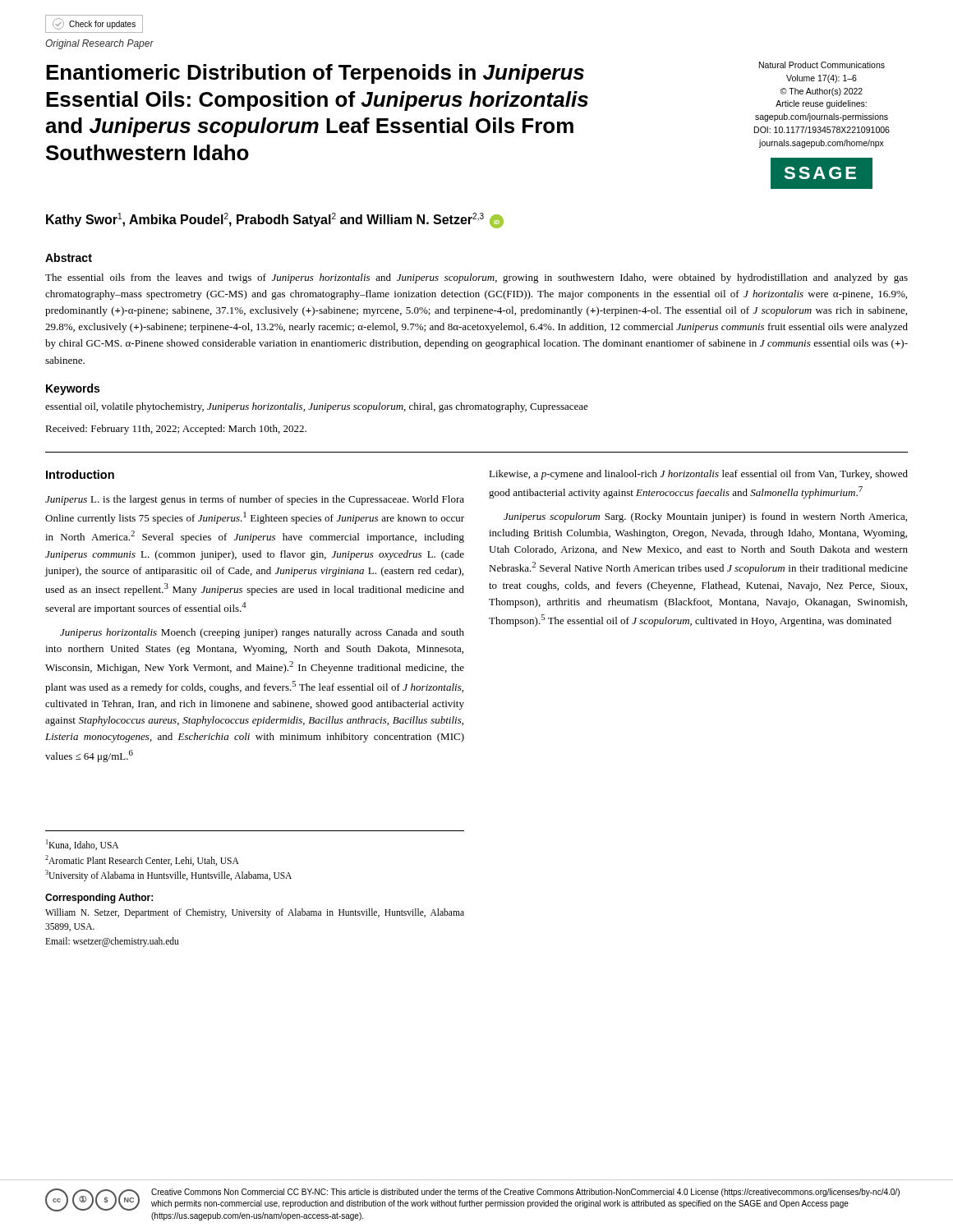Viewport: 953px width, 1232px height.
Task: Locate the text block that says "Natural Product Communications Volume"
Action: click(822, 104)
